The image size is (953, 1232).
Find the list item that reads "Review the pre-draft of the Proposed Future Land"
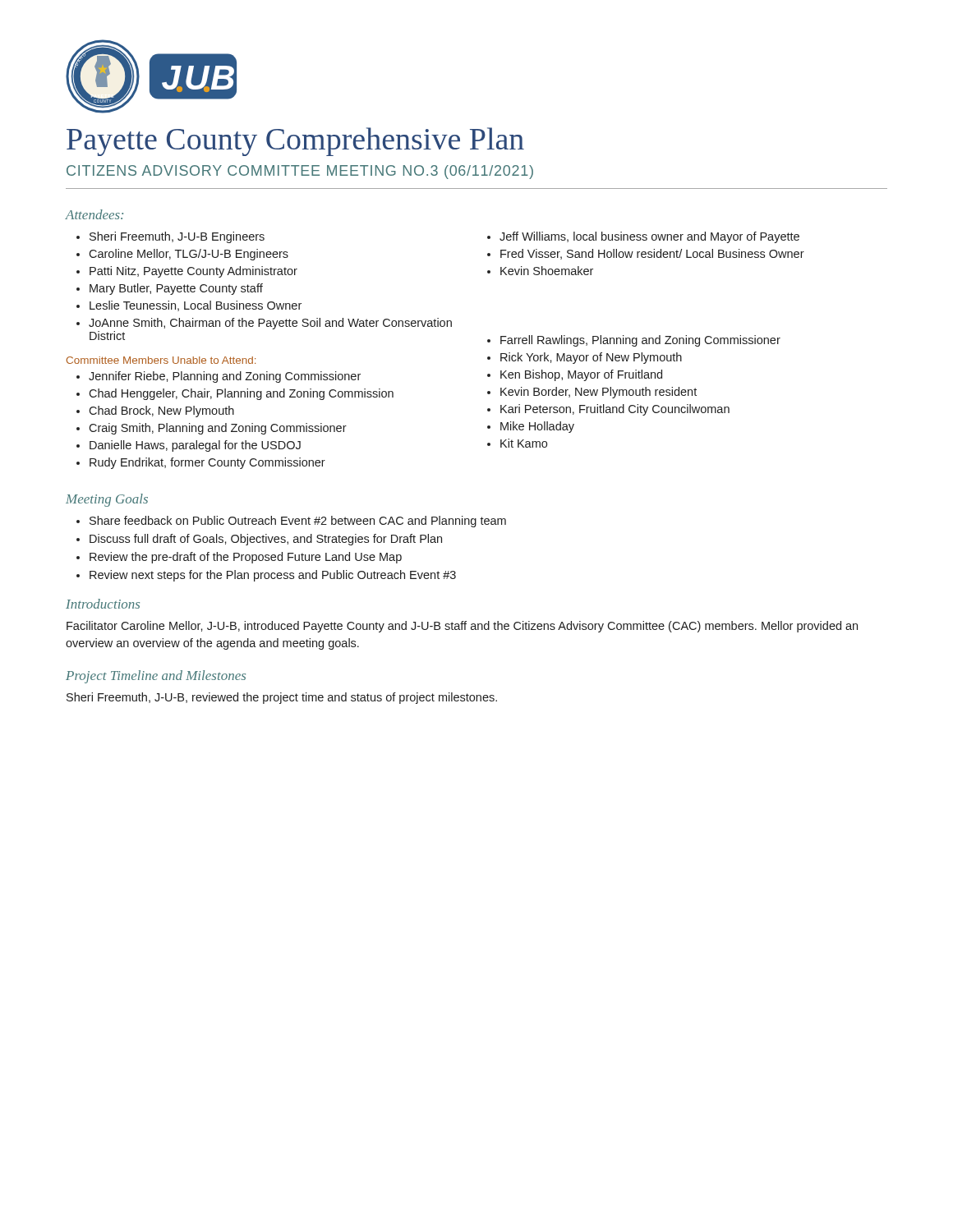(245, 557)
